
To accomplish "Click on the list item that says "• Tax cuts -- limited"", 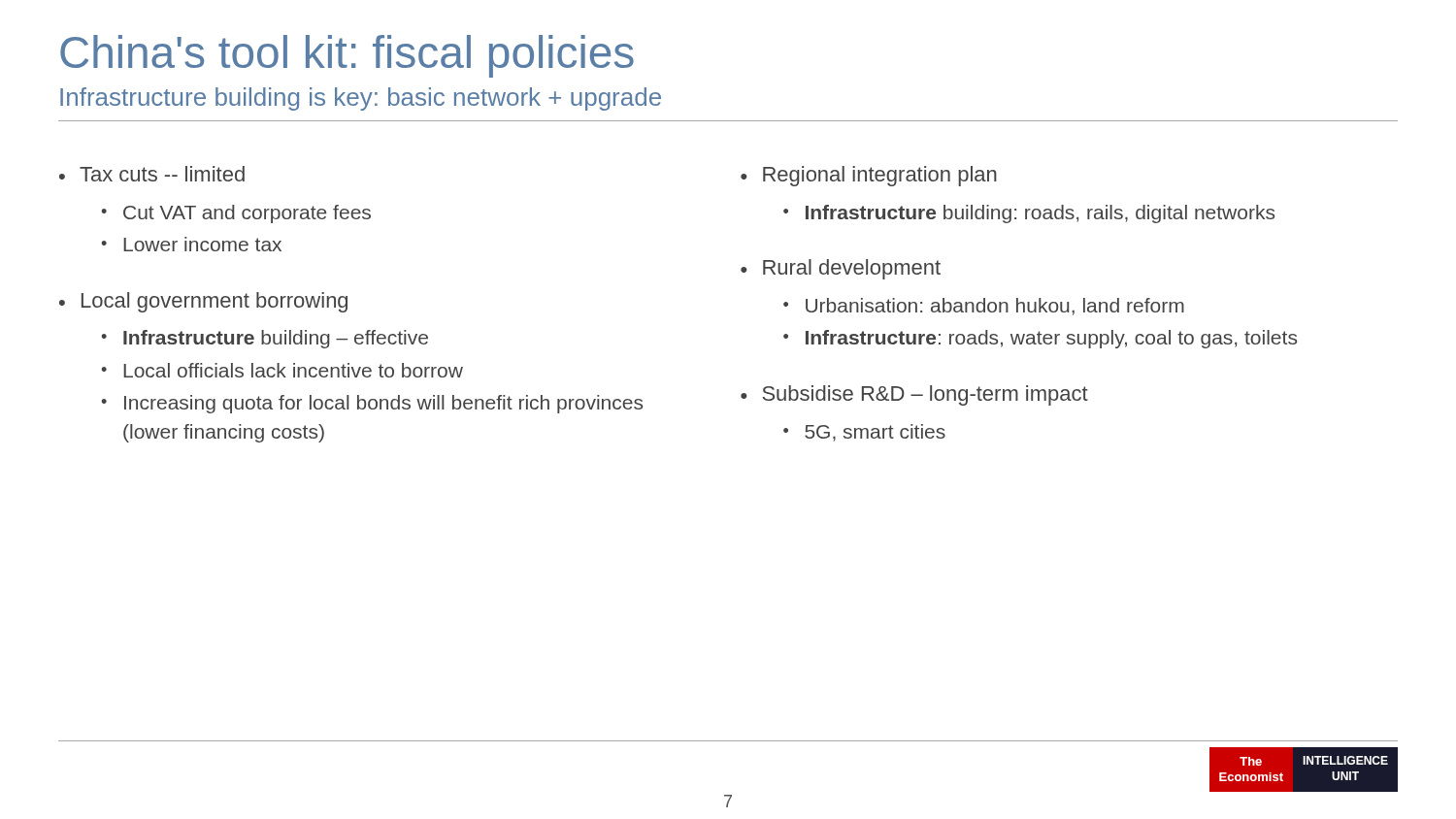I will pyautogui.click(x=152, y=176).
